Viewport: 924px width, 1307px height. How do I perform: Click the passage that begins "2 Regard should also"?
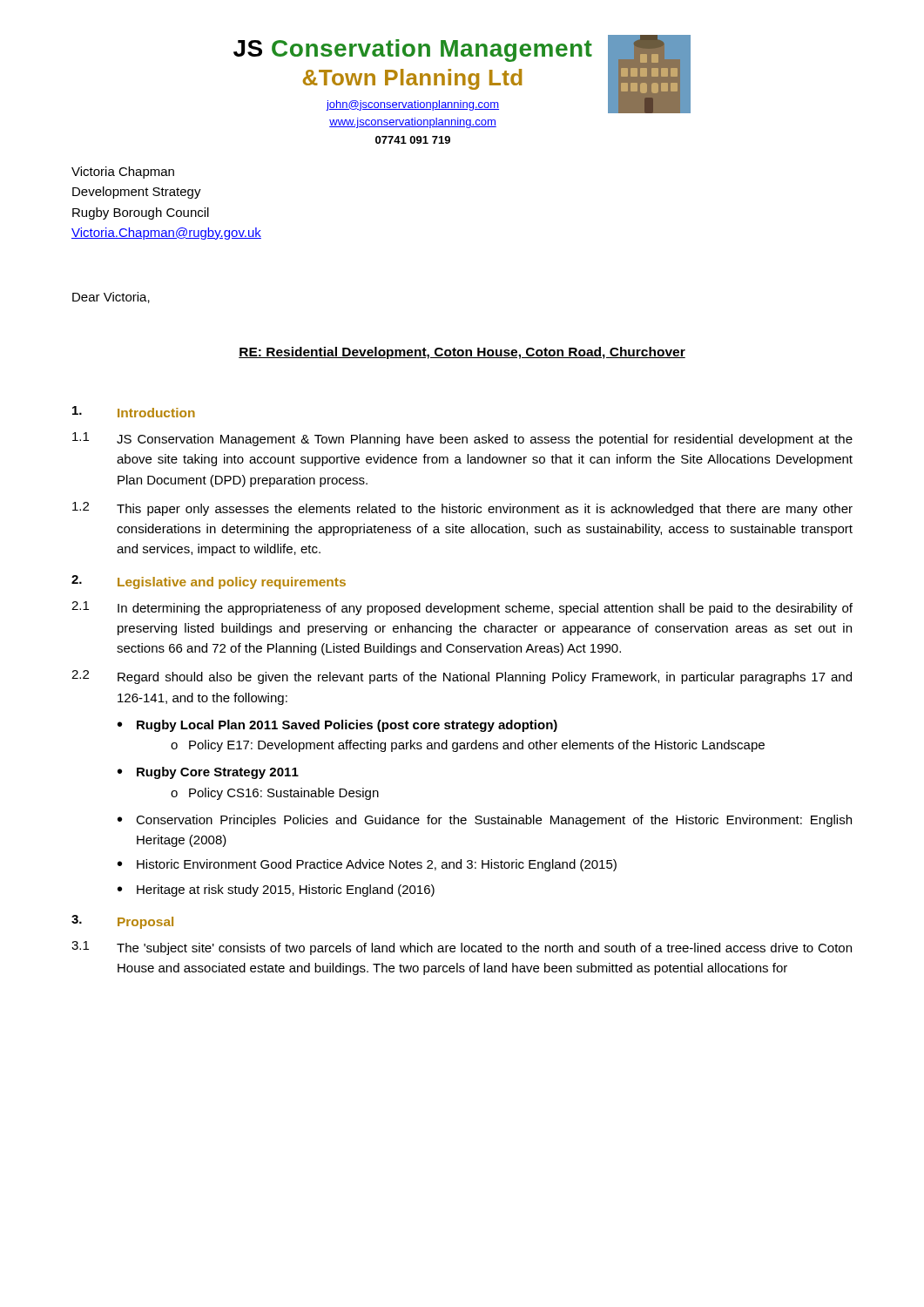point(462,687)
